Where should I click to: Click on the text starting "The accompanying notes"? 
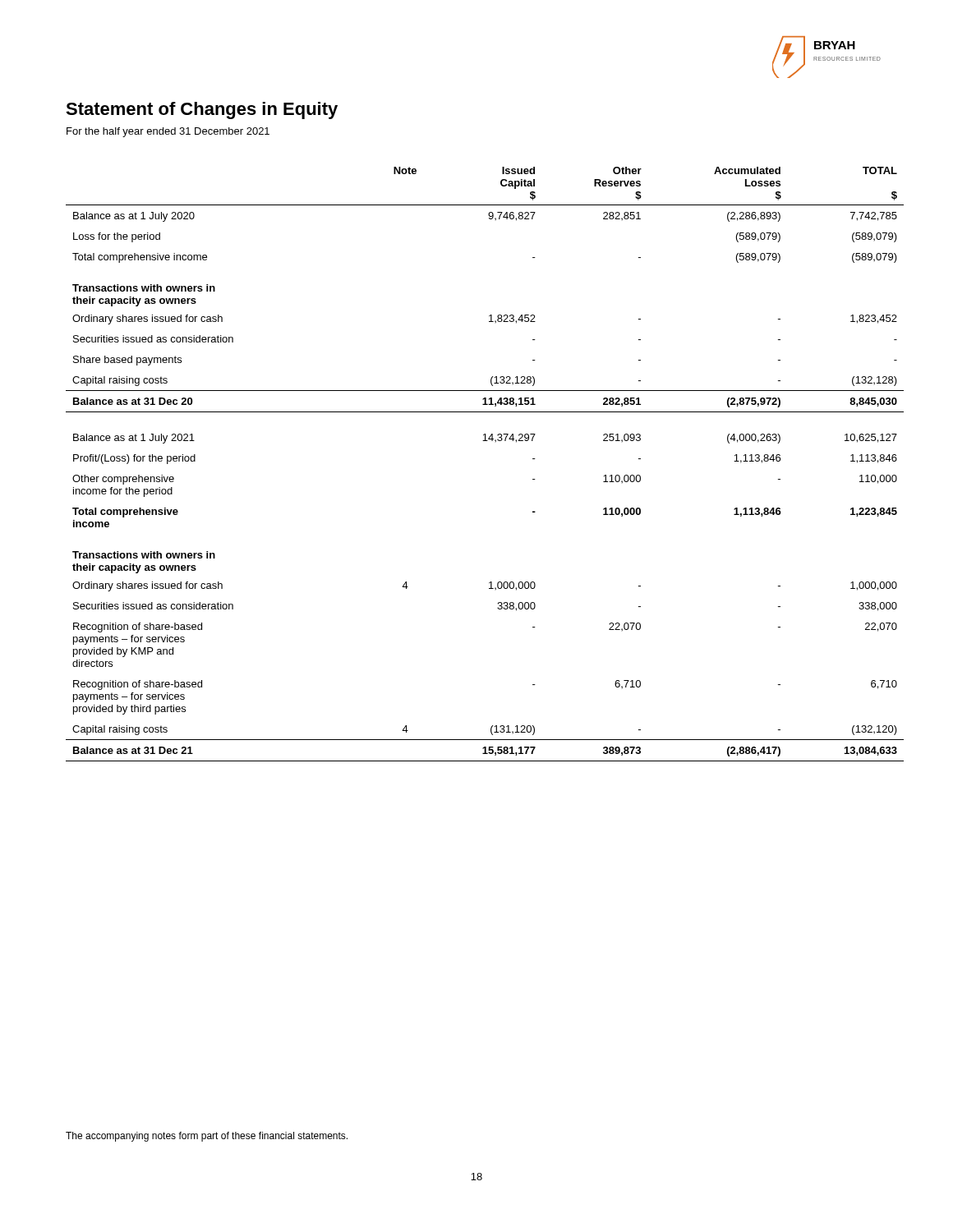click(x=207, y=1136)
